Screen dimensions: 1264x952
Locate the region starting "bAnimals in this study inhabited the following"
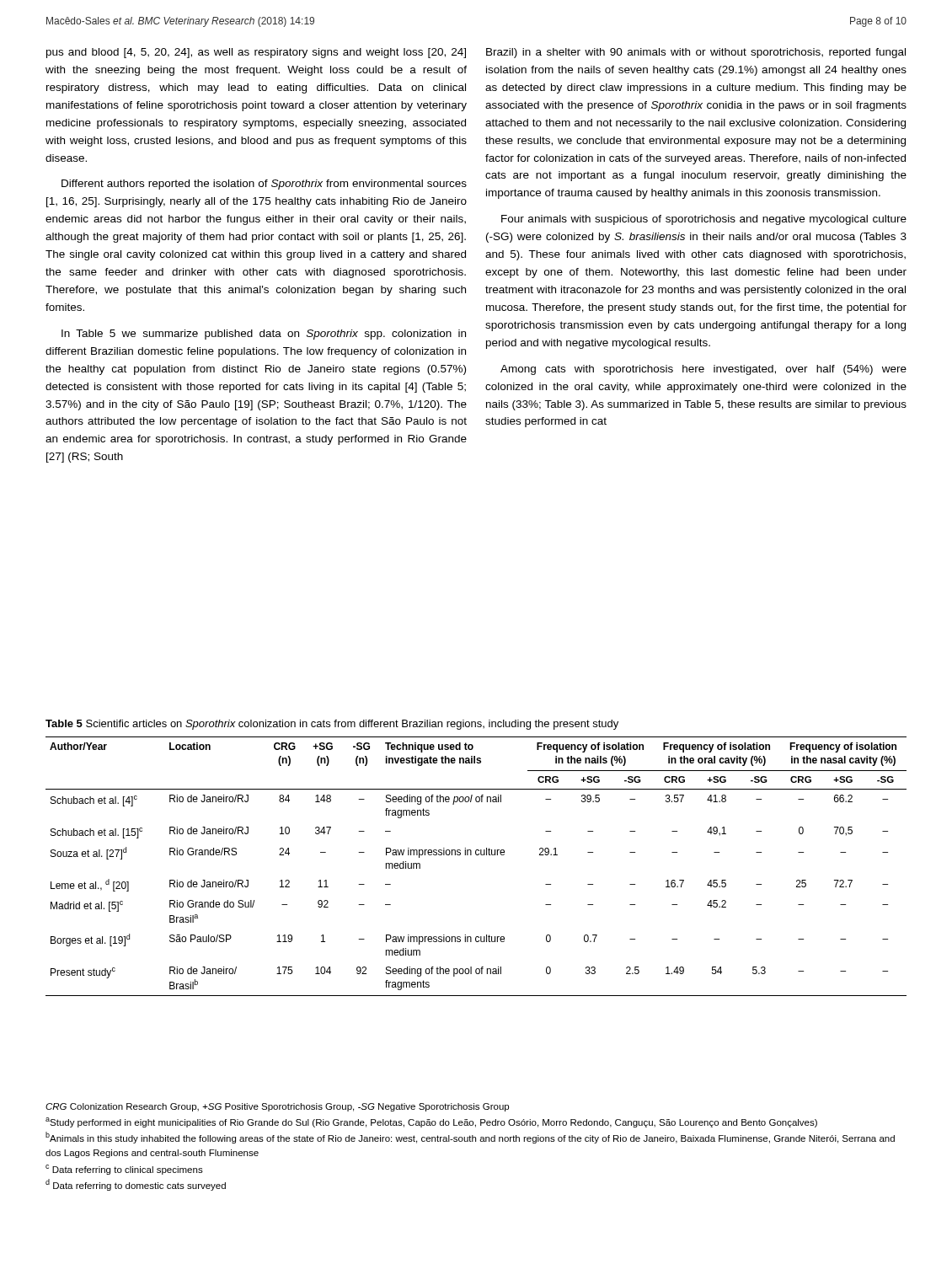coord(476,1146)
